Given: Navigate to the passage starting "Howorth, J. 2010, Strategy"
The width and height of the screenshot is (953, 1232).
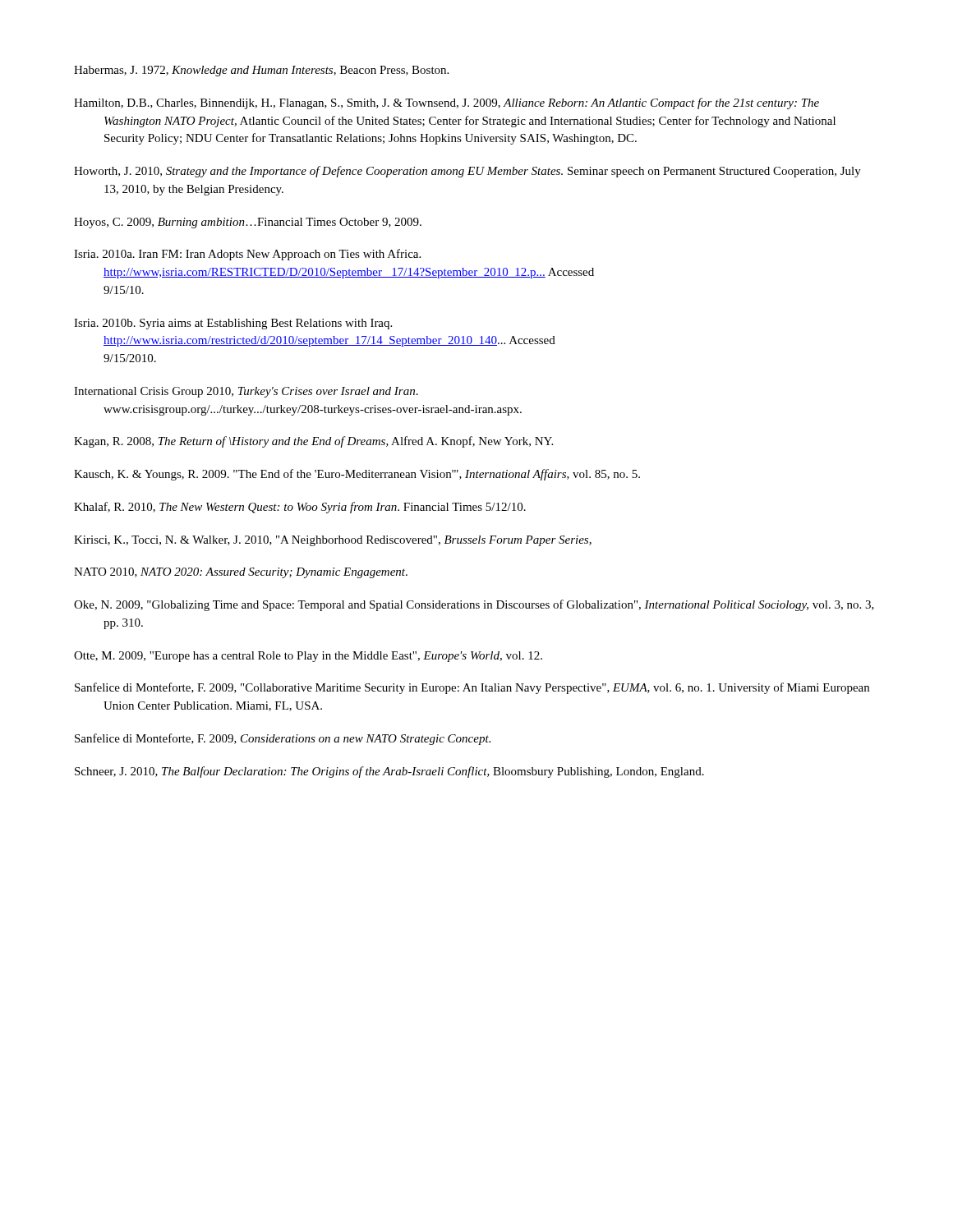Looking at the screenshot, I should (476, 180).
